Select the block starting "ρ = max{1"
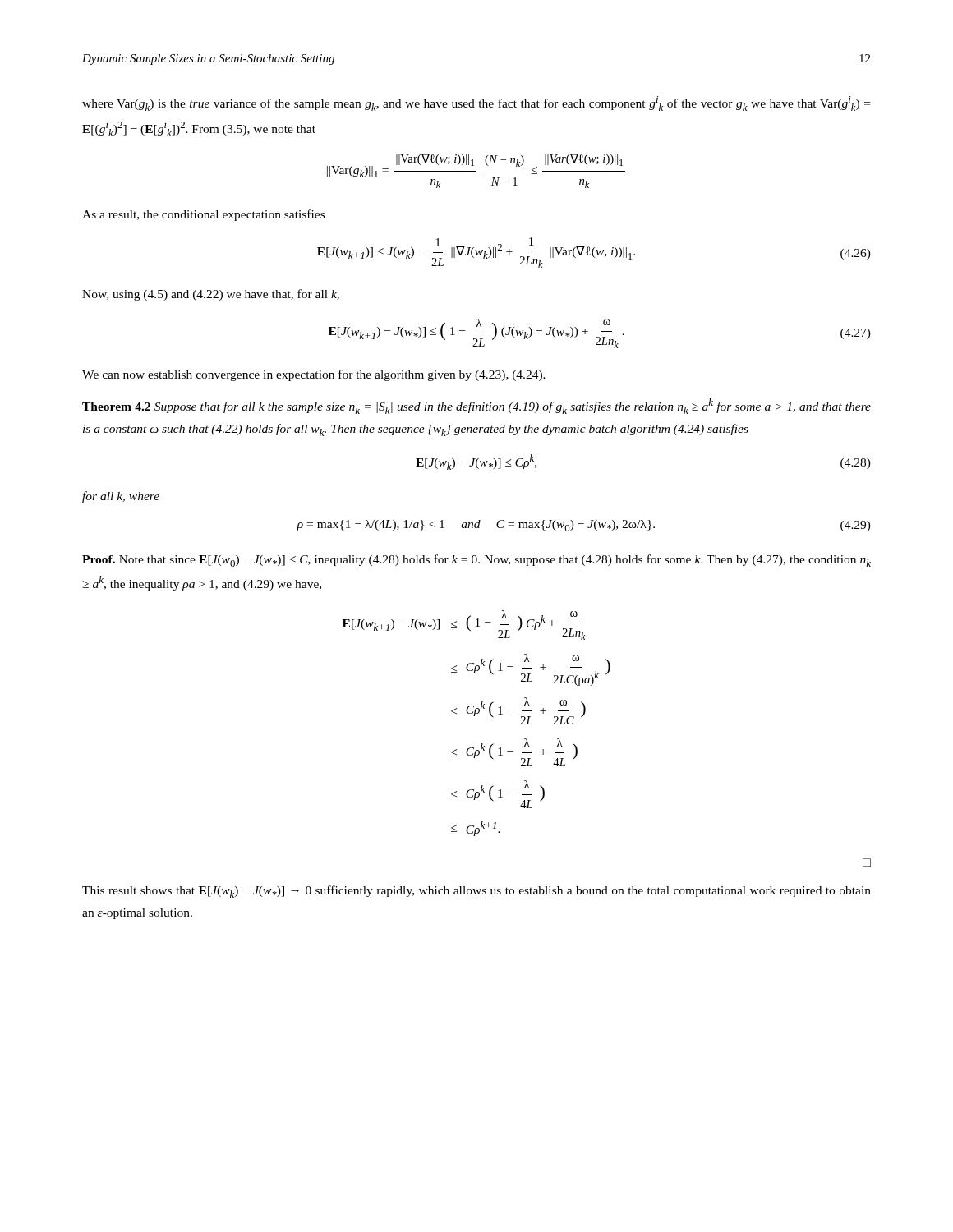This screenshot has width=953, height=1232. (x=476, y=525)
